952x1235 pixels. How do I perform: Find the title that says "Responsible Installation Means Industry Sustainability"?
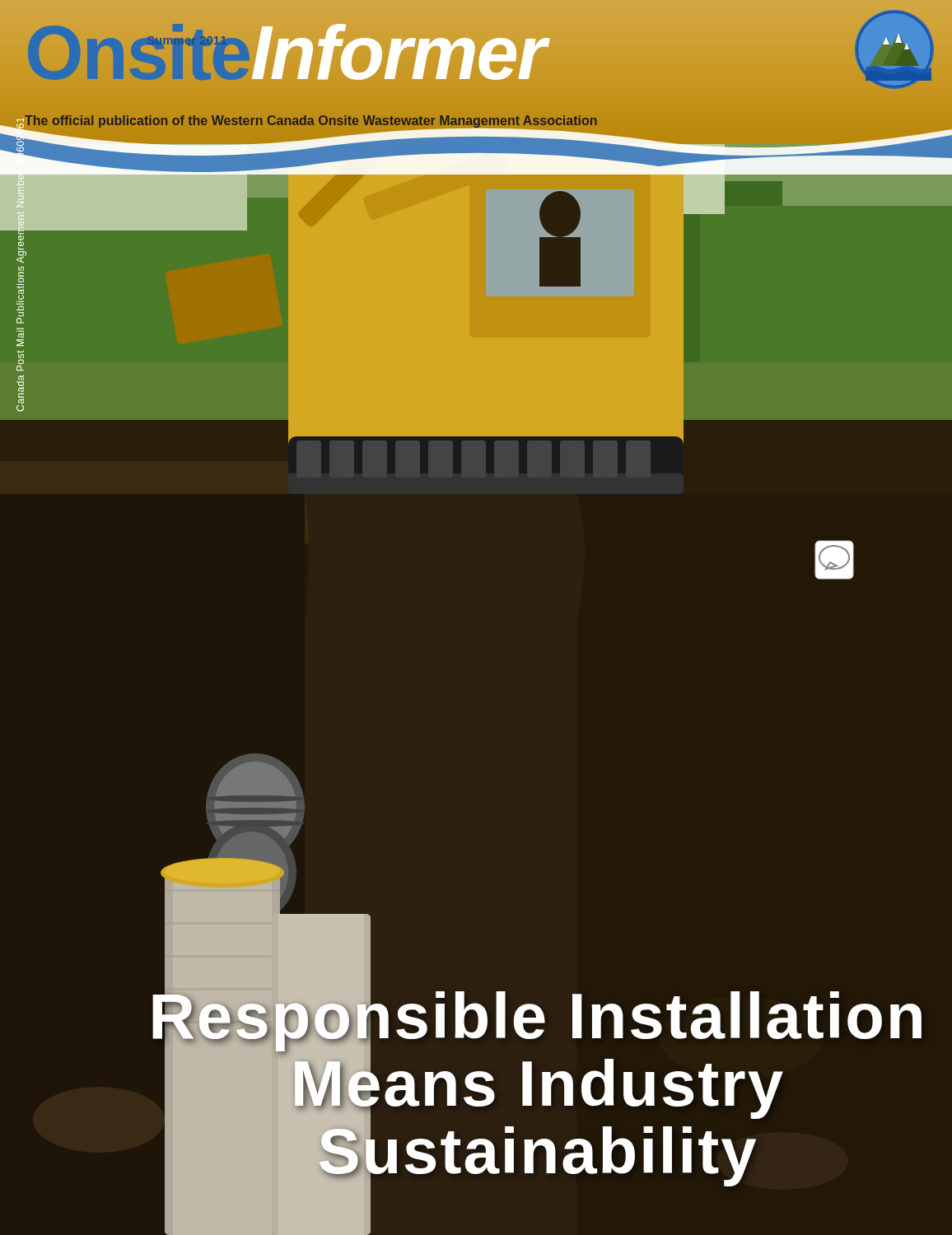tap(538, 1084)
